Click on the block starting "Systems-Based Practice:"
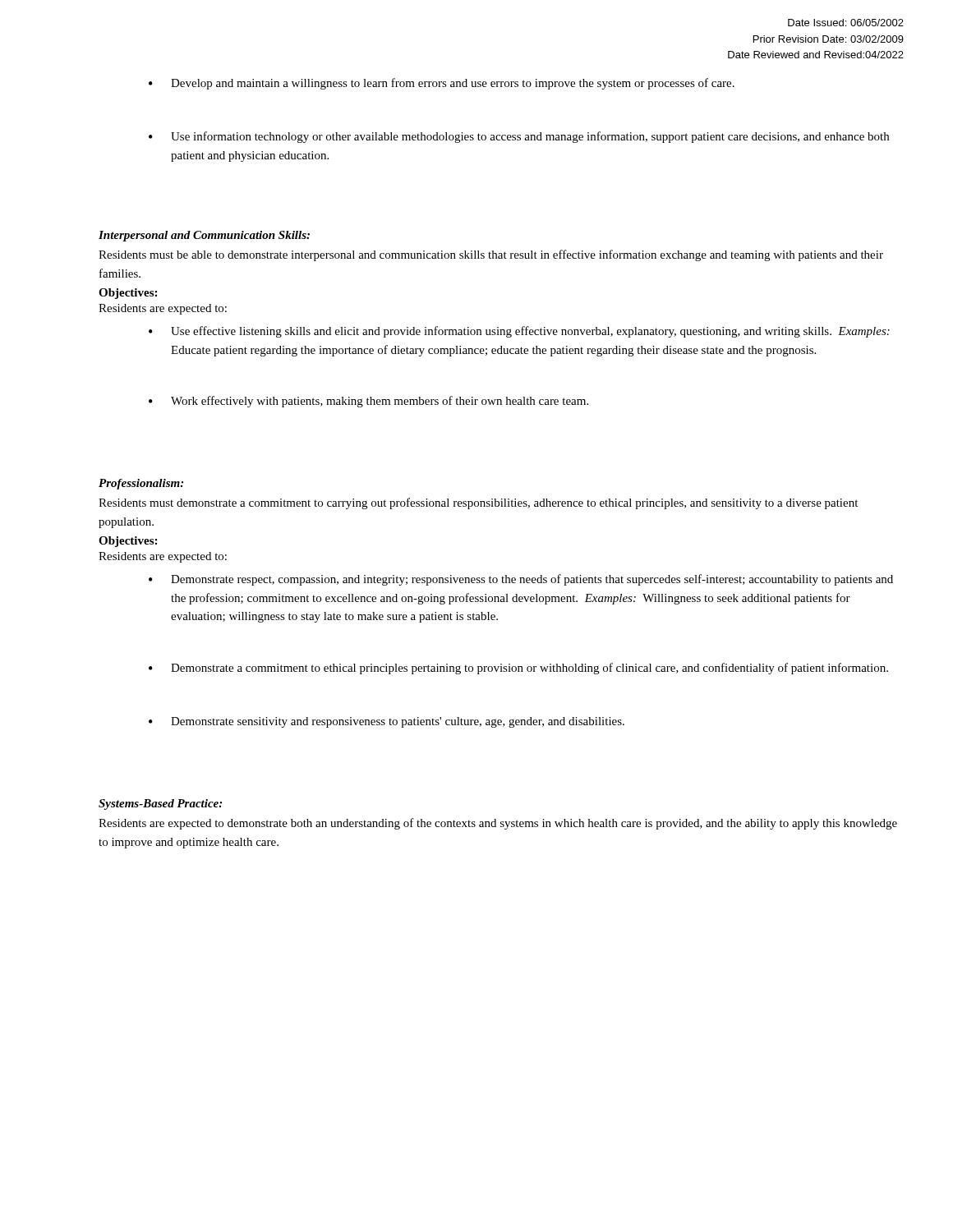This screenshot has width=953, height=1232. 161,803
